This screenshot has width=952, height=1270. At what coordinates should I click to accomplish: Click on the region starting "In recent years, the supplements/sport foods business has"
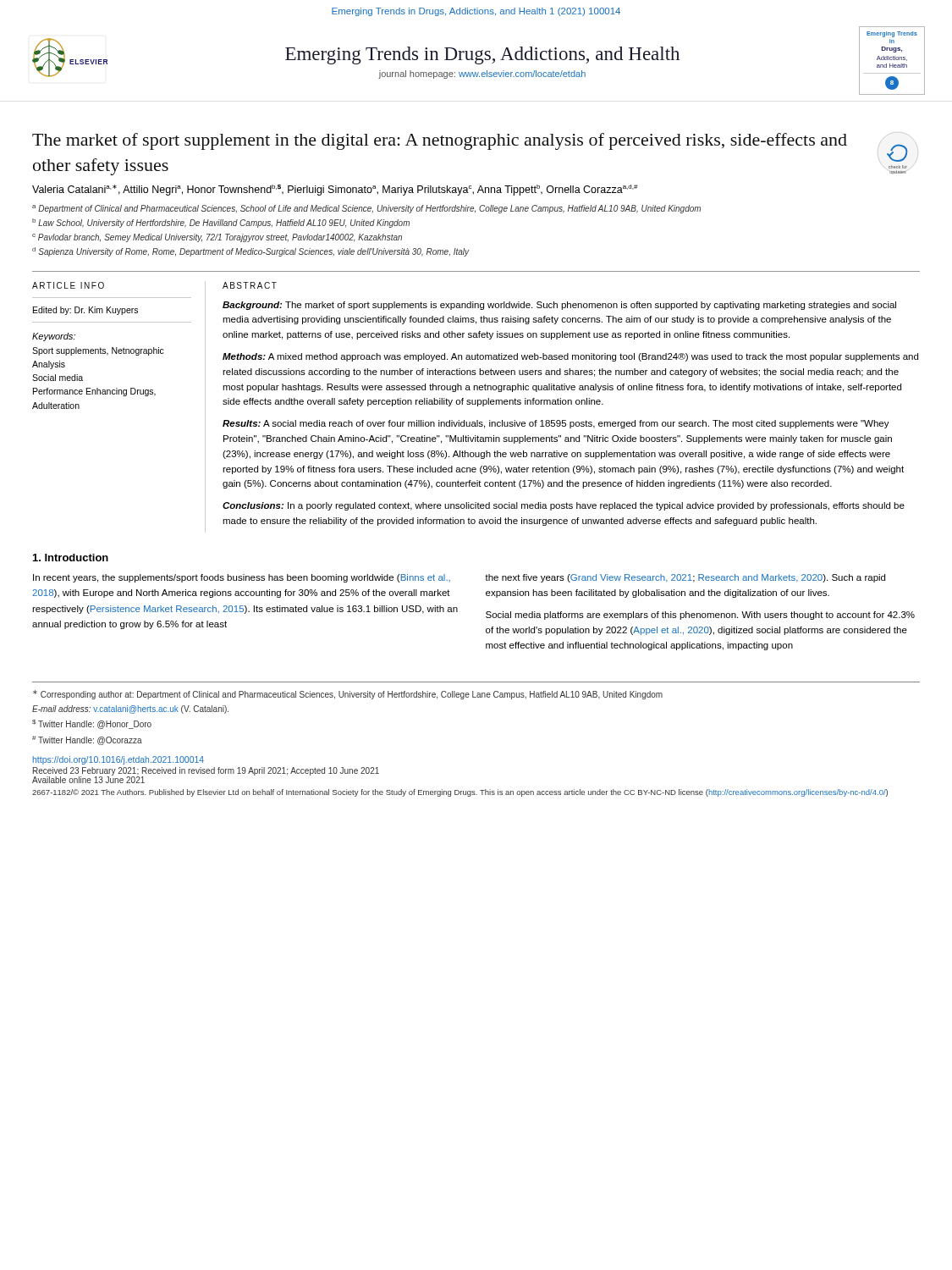pyautogui.click(x=249, y=601)
